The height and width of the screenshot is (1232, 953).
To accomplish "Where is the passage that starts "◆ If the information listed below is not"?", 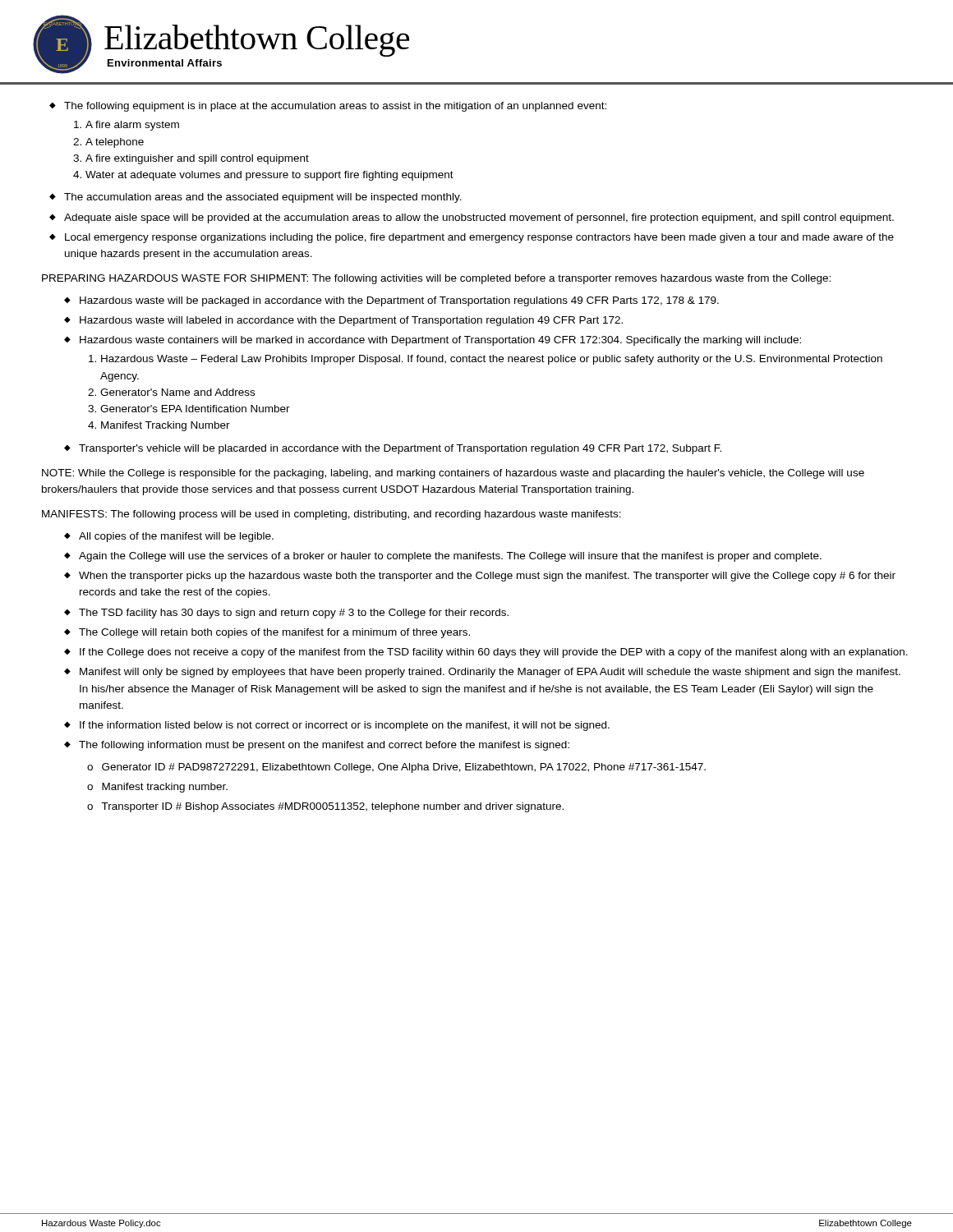I will [x=337, y=725].
